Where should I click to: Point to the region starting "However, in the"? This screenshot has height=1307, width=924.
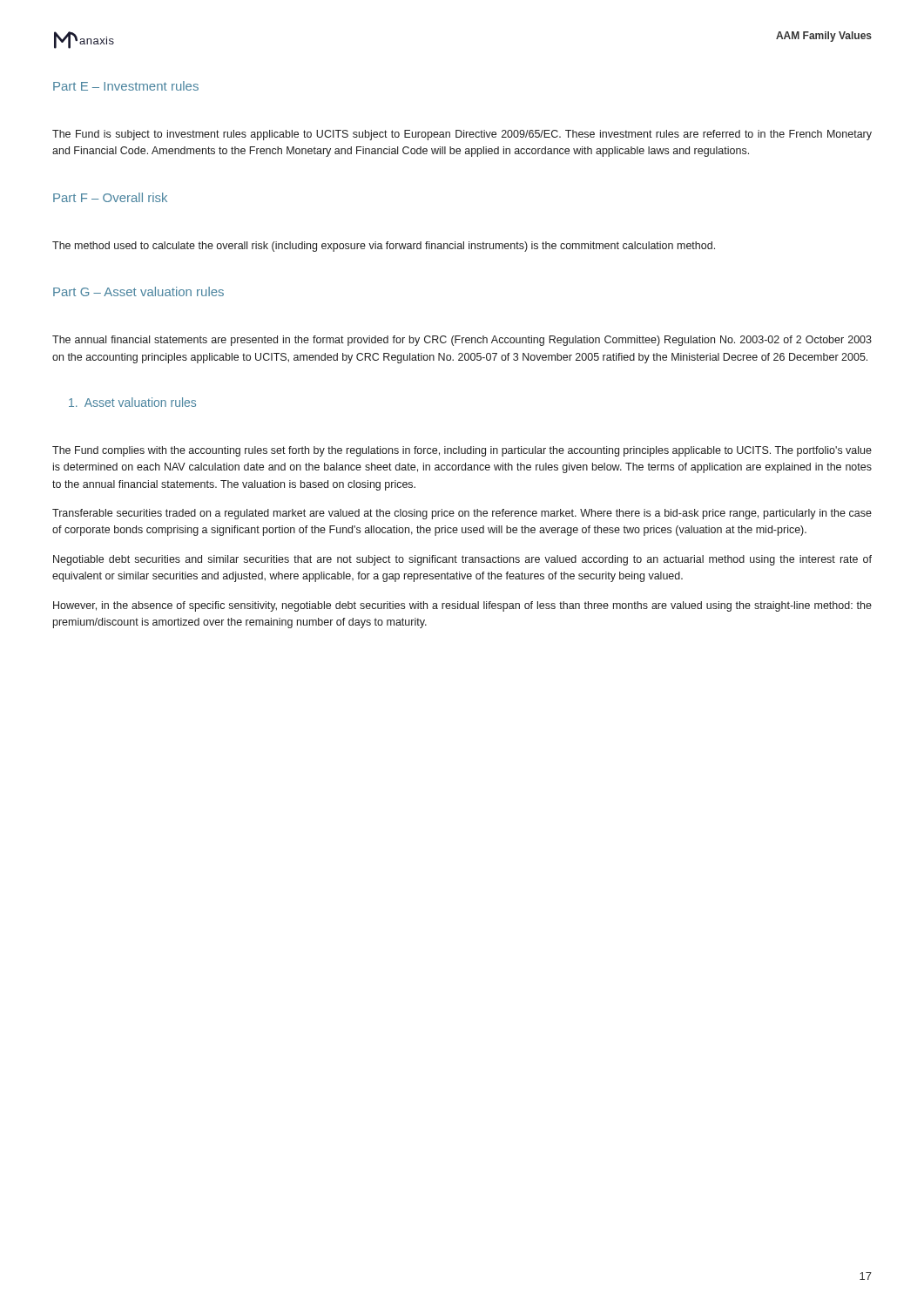coord(462,614)
